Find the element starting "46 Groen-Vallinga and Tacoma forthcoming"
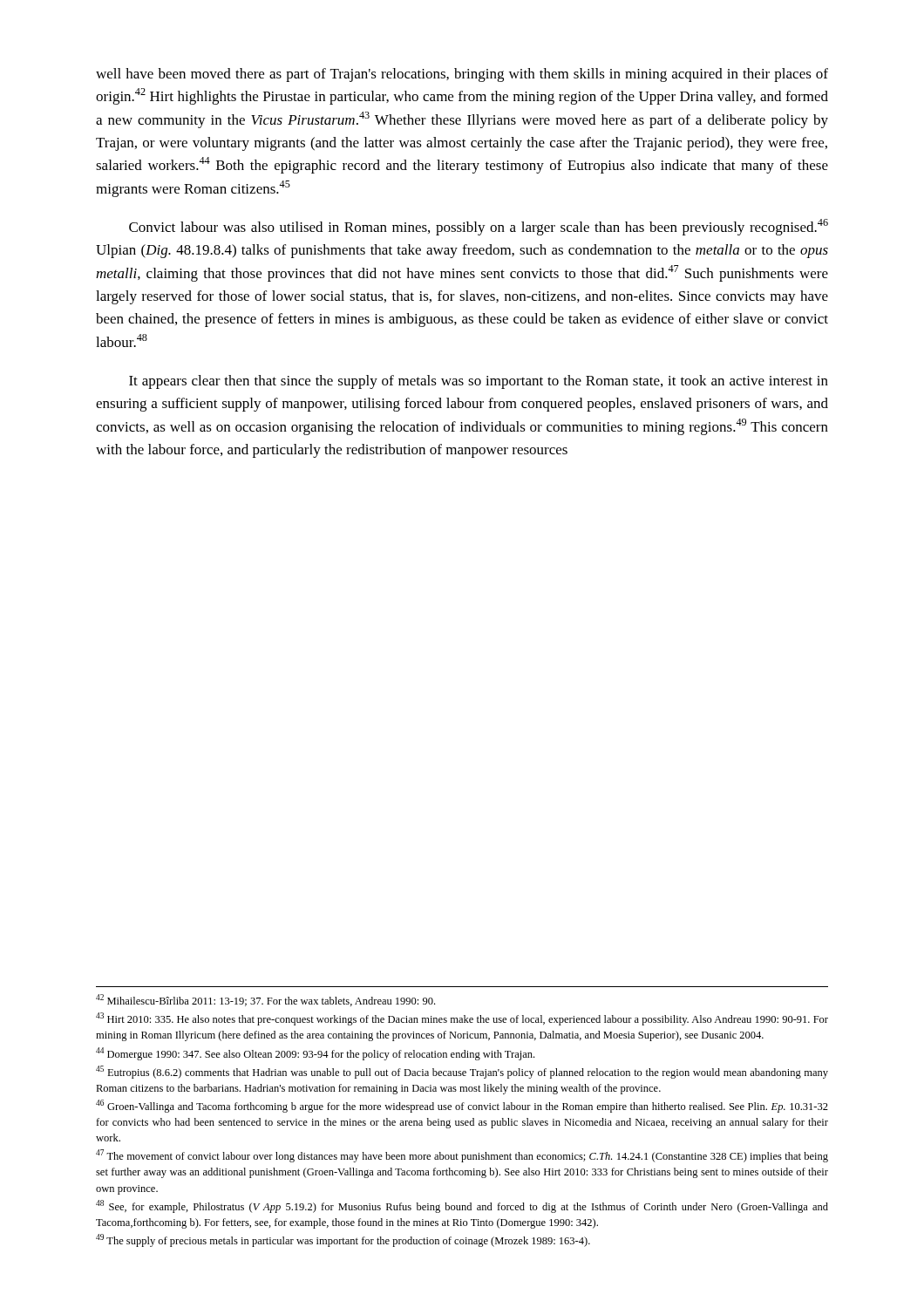Screen dimensions: 1308x924 [462, 1121]
